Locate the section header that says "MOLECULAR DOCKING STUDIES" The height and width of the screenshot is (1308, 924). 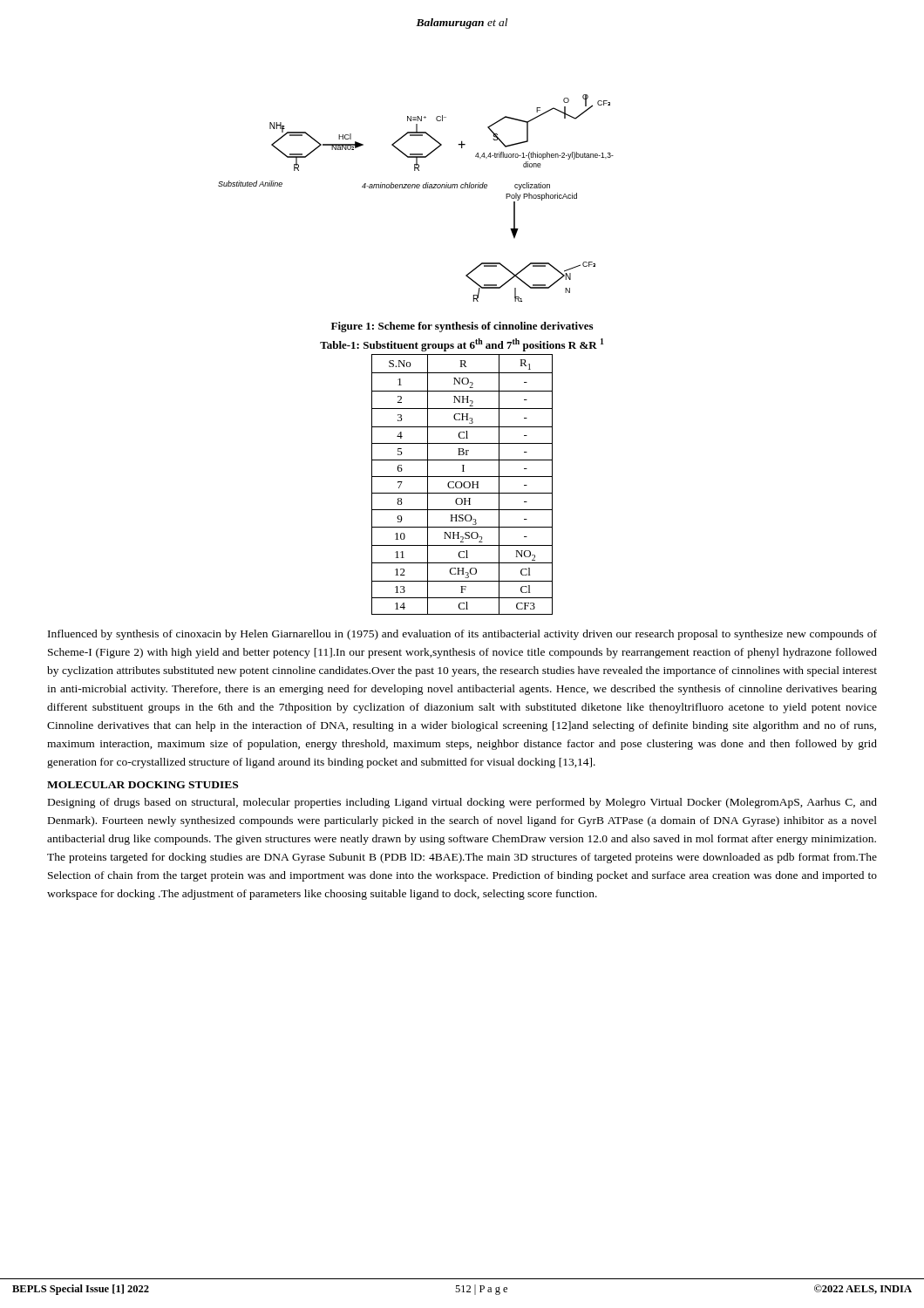pyautogui.click(x=143, y=785)
